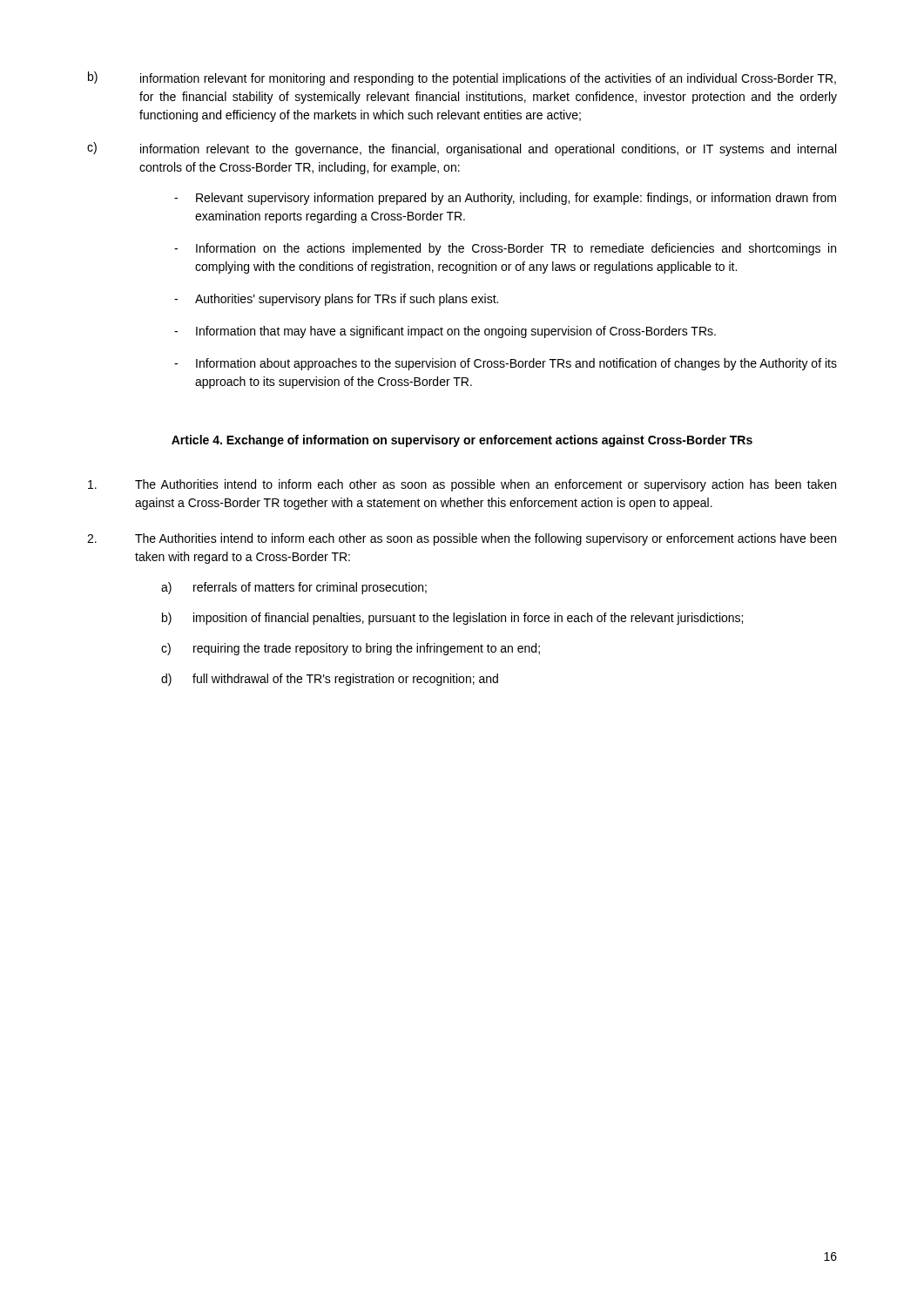Point to the text block starting "- Information on the actions"
The width and height of the screenshot is (924, 1307).
(x=506, y=258)
